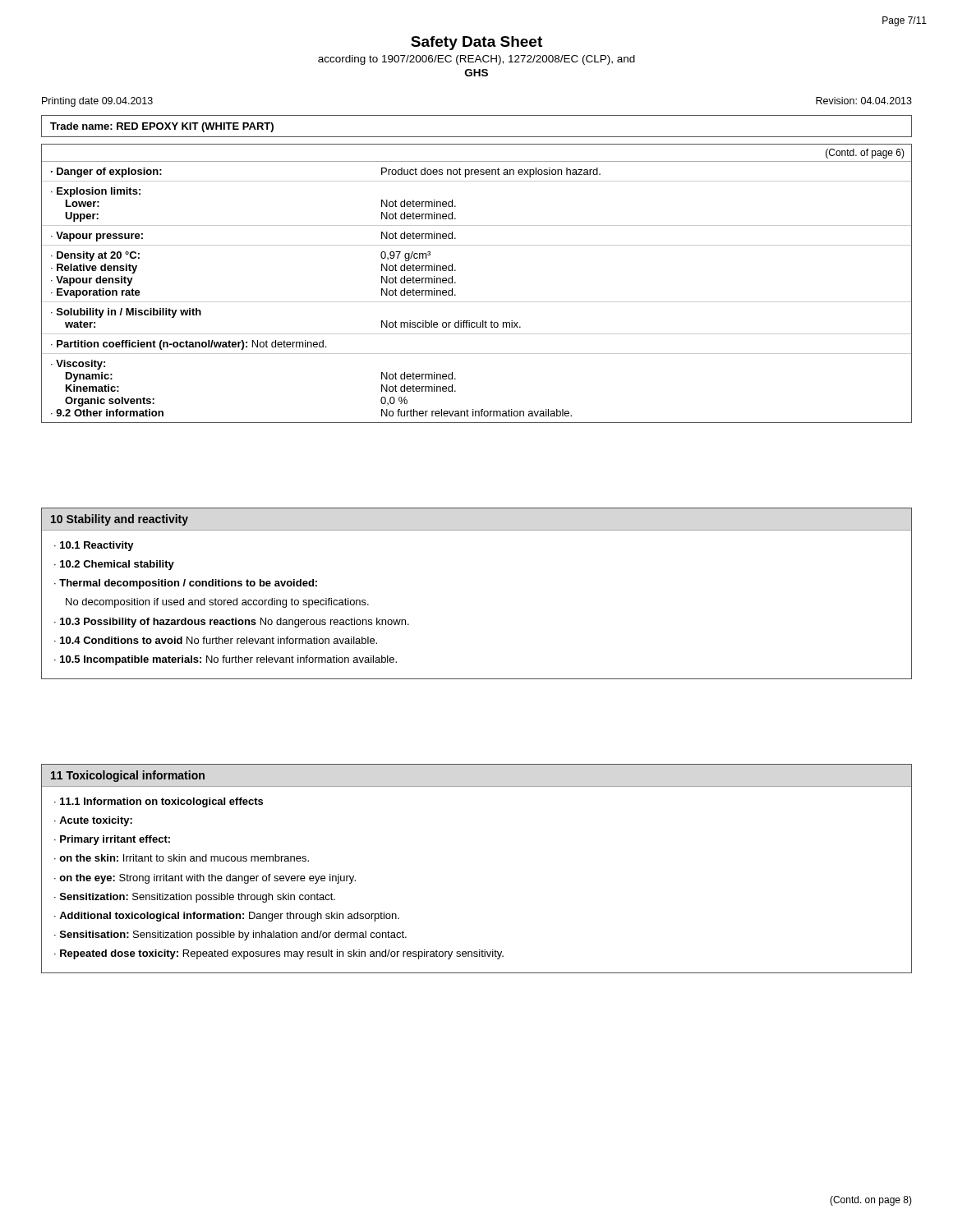Click on the block starting "· Acute toxicity:"
Viewport: 953px width, 1232px height.
(x=93, y=821)
